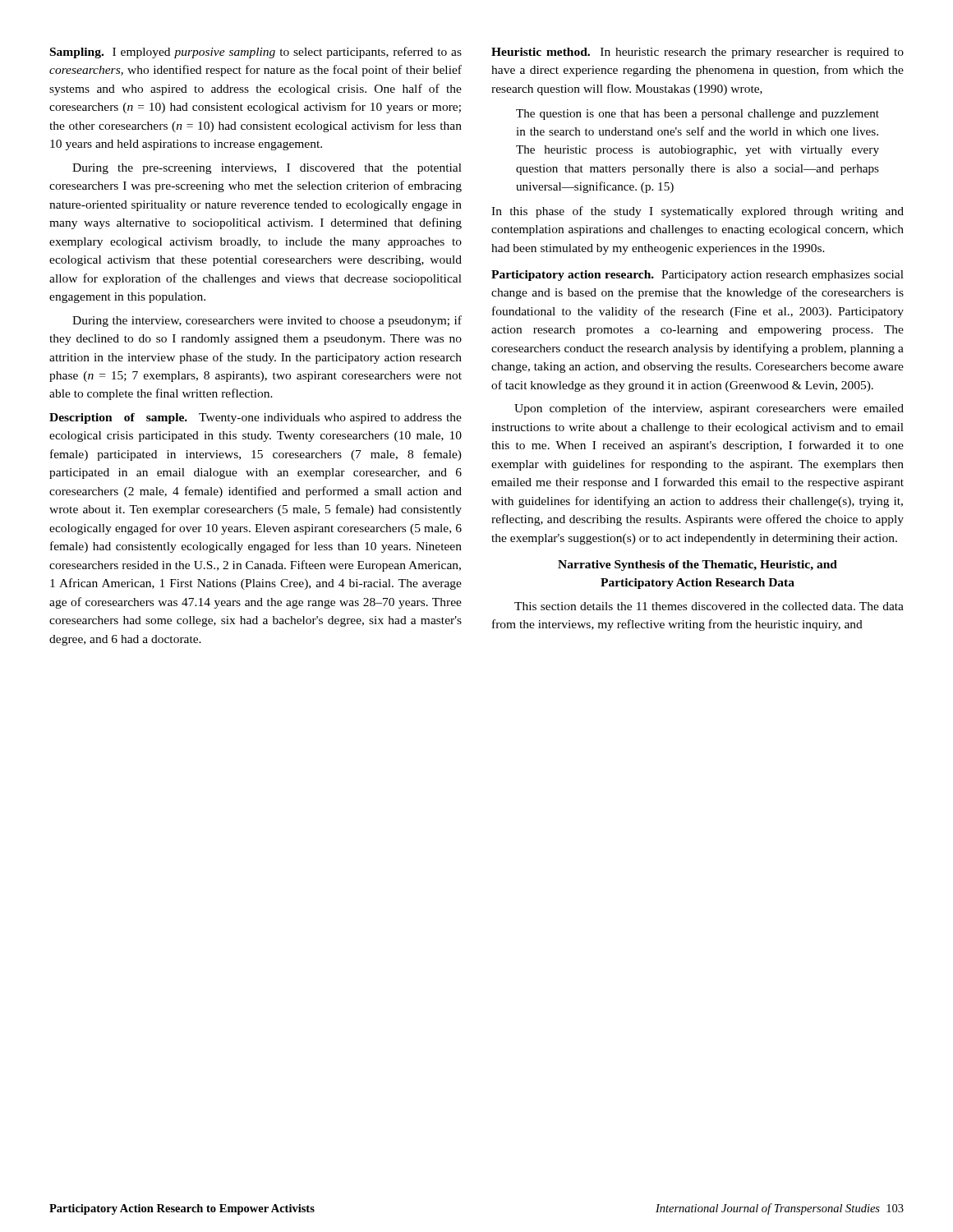
Task: Find the region starting "Description of sample. Twenty-one individuals who aspired"
Action: pos(255,528)
